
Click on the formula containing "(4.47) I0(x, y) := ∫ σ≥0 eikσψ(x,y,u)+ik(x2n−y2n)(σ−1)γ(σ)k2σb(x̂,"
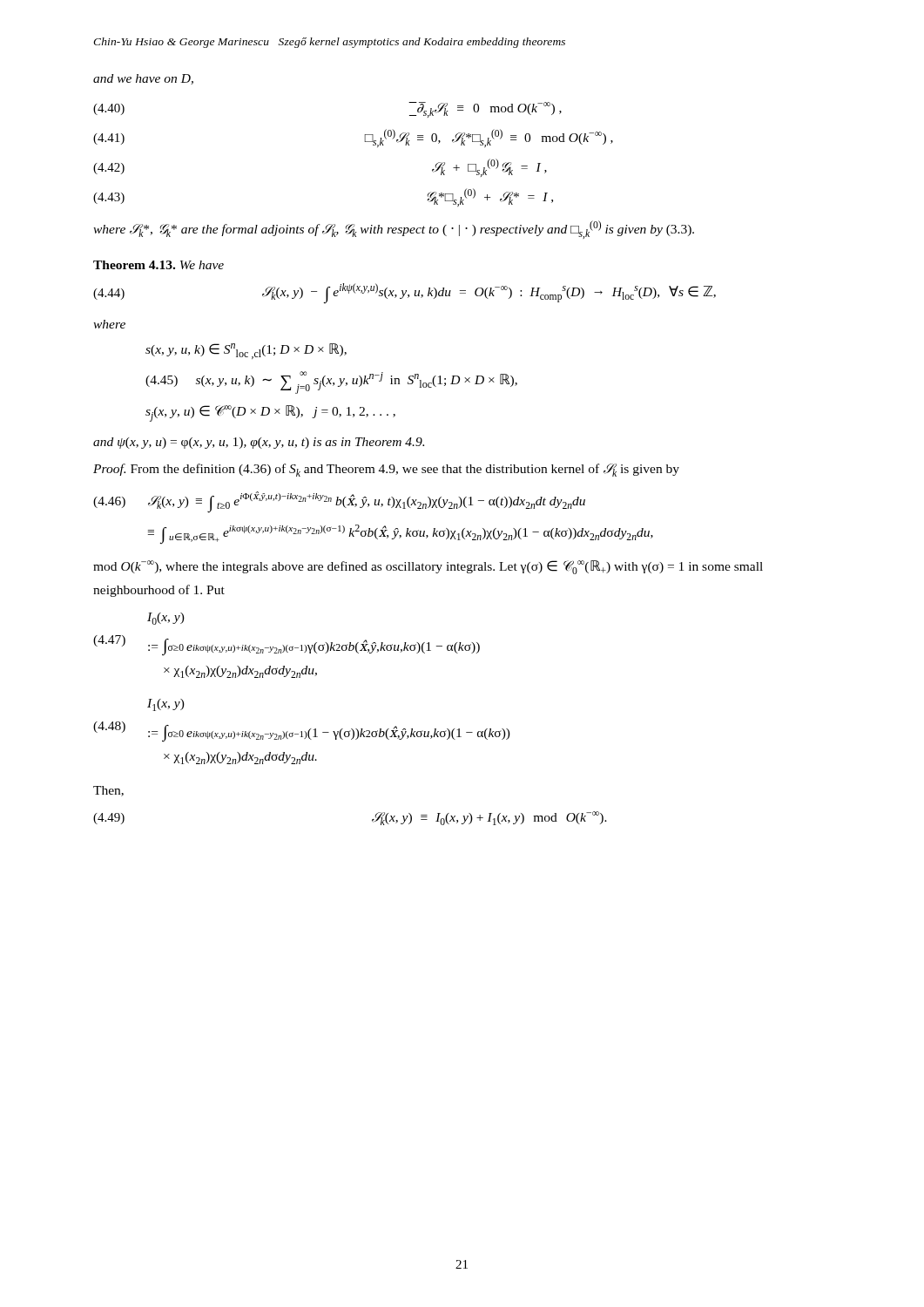pyautogui.click(x=462, y=646)
